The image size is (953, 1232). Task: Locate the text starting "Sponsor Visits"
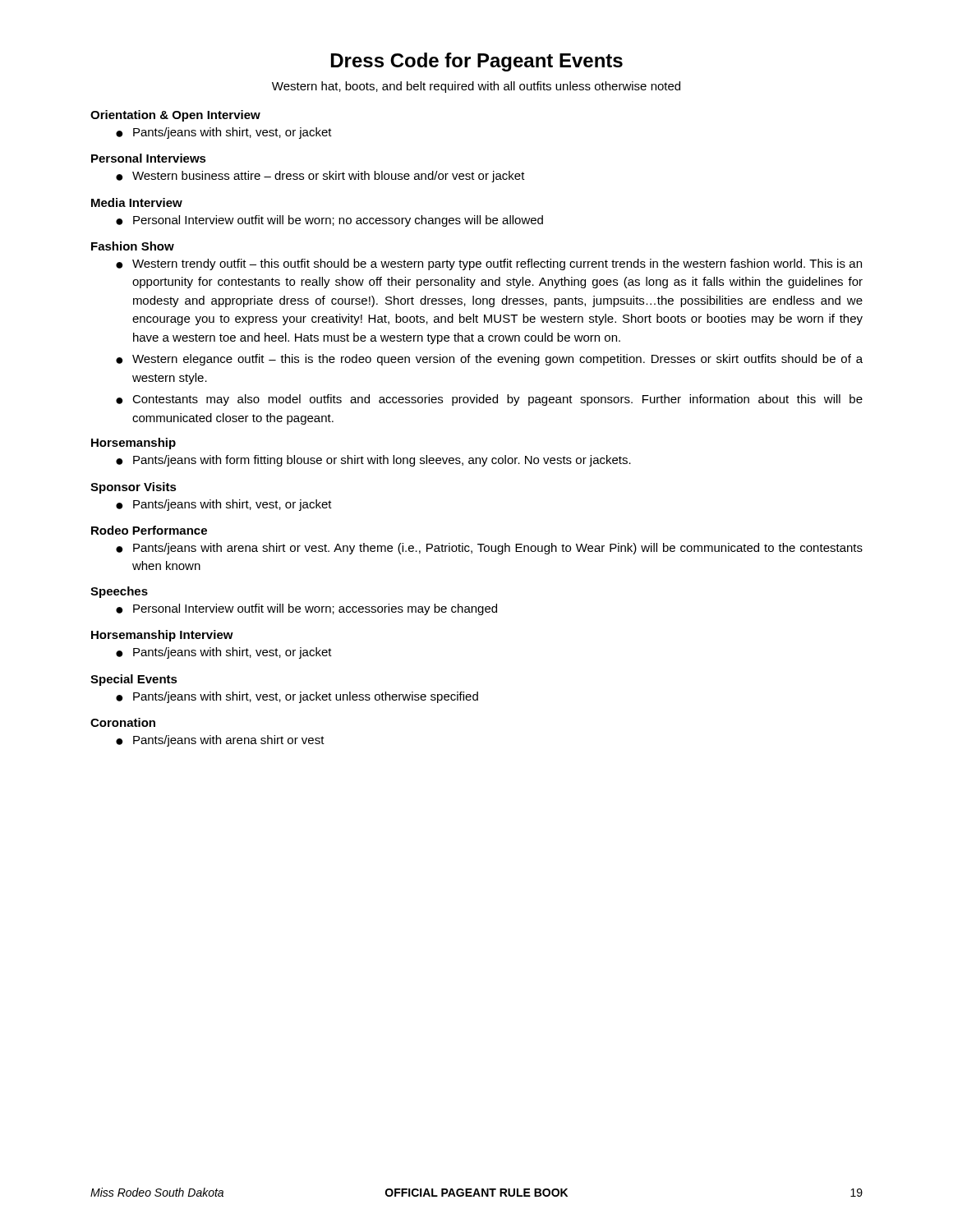133,486
